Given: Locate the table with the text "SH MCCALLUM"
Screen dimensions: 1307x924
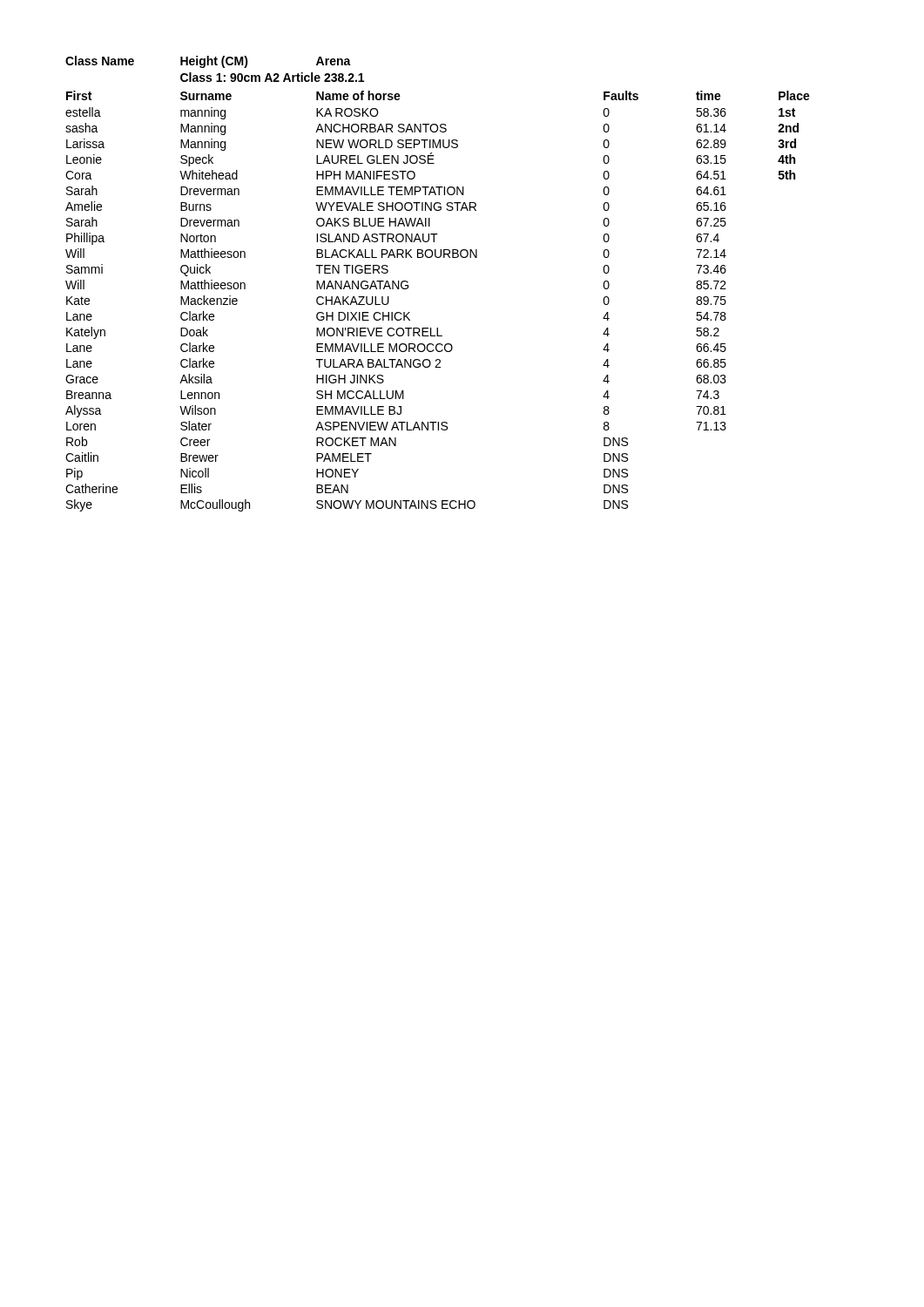Looking at the screenshot, I should [x=457, y=282].
